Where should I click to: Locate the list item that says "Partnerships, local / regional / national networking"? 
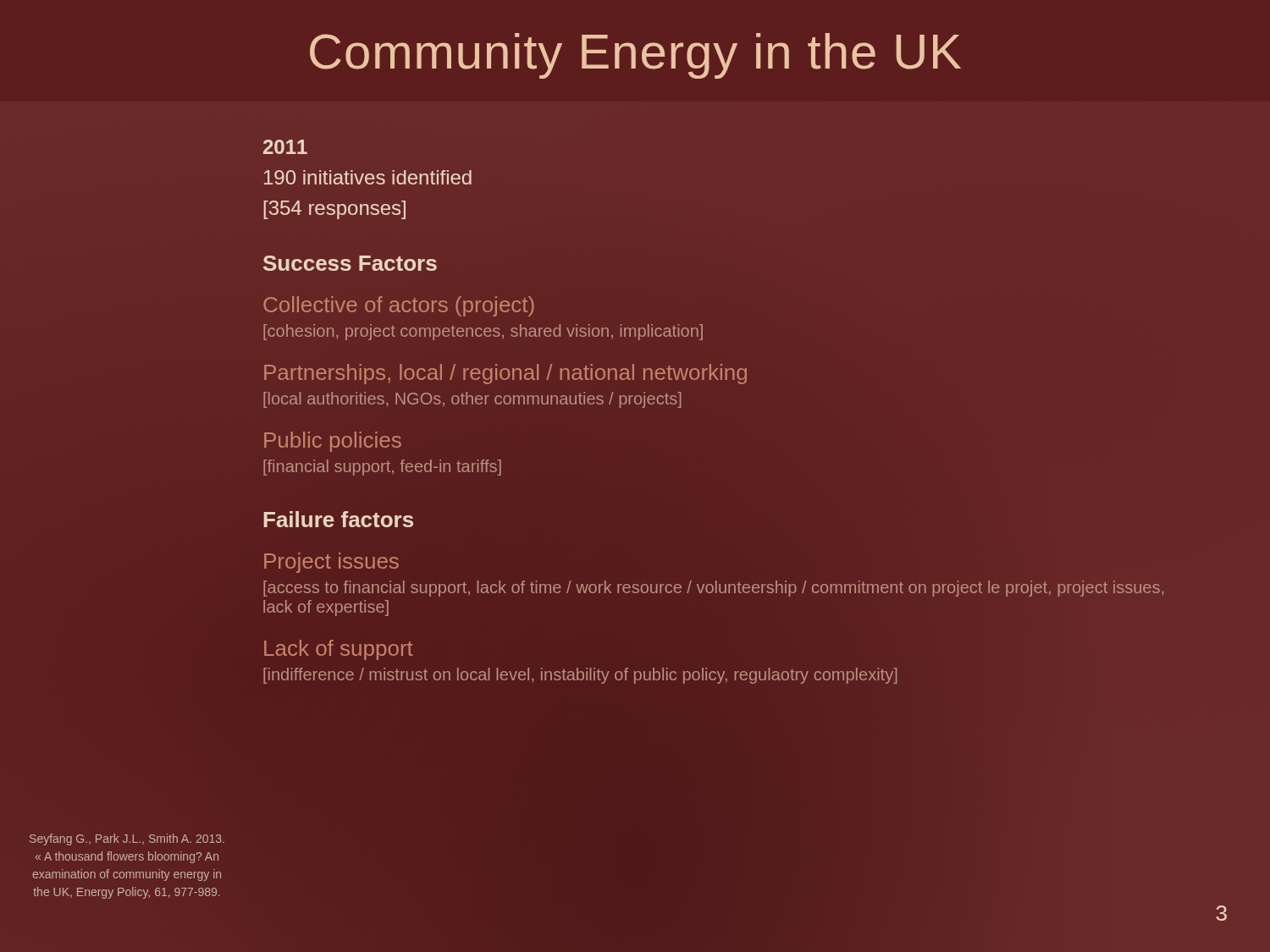pyautogui.click(x=728, y=384)
